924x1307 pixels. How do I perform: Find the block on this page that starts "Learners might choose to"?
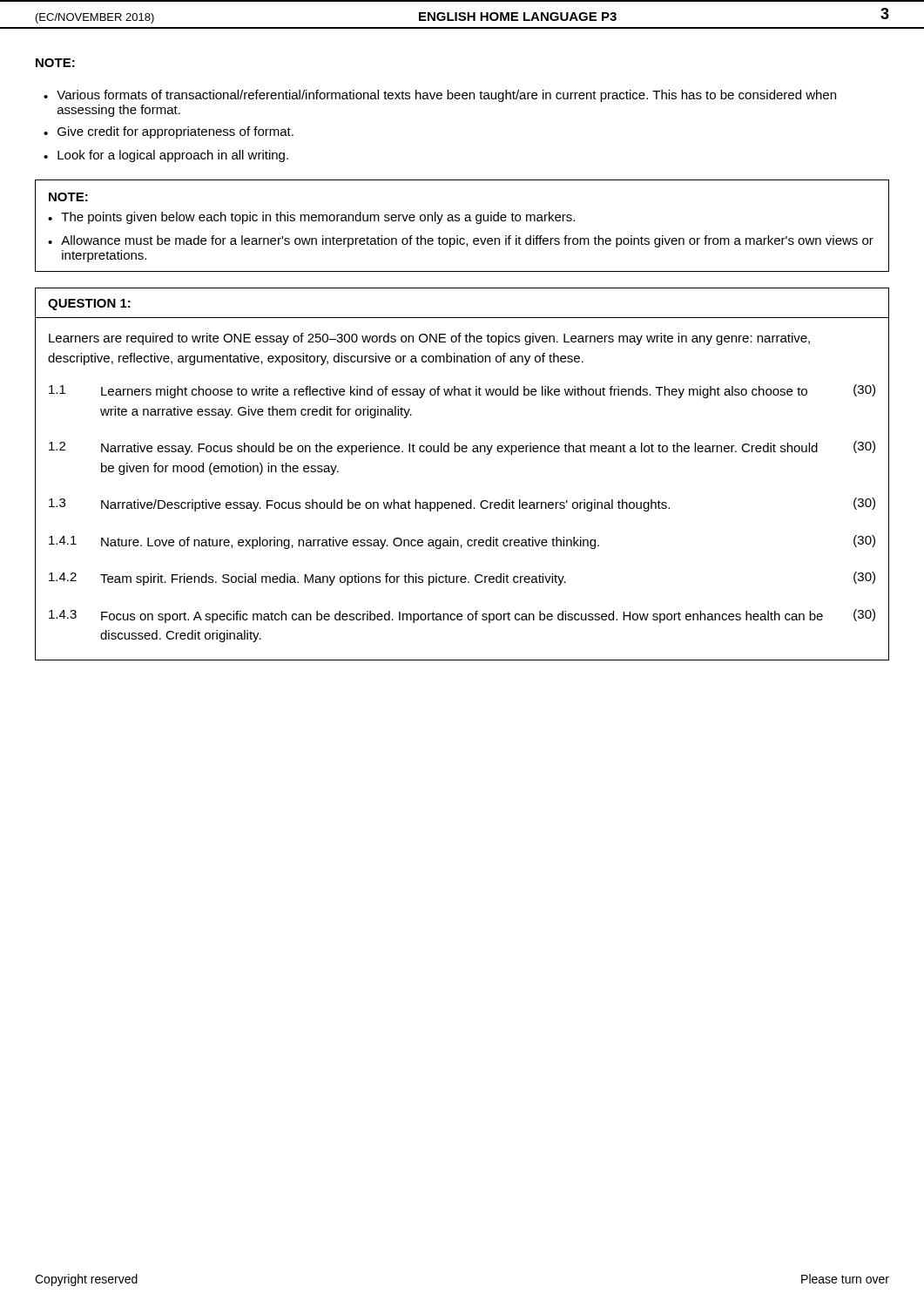[x=454, y=401]
